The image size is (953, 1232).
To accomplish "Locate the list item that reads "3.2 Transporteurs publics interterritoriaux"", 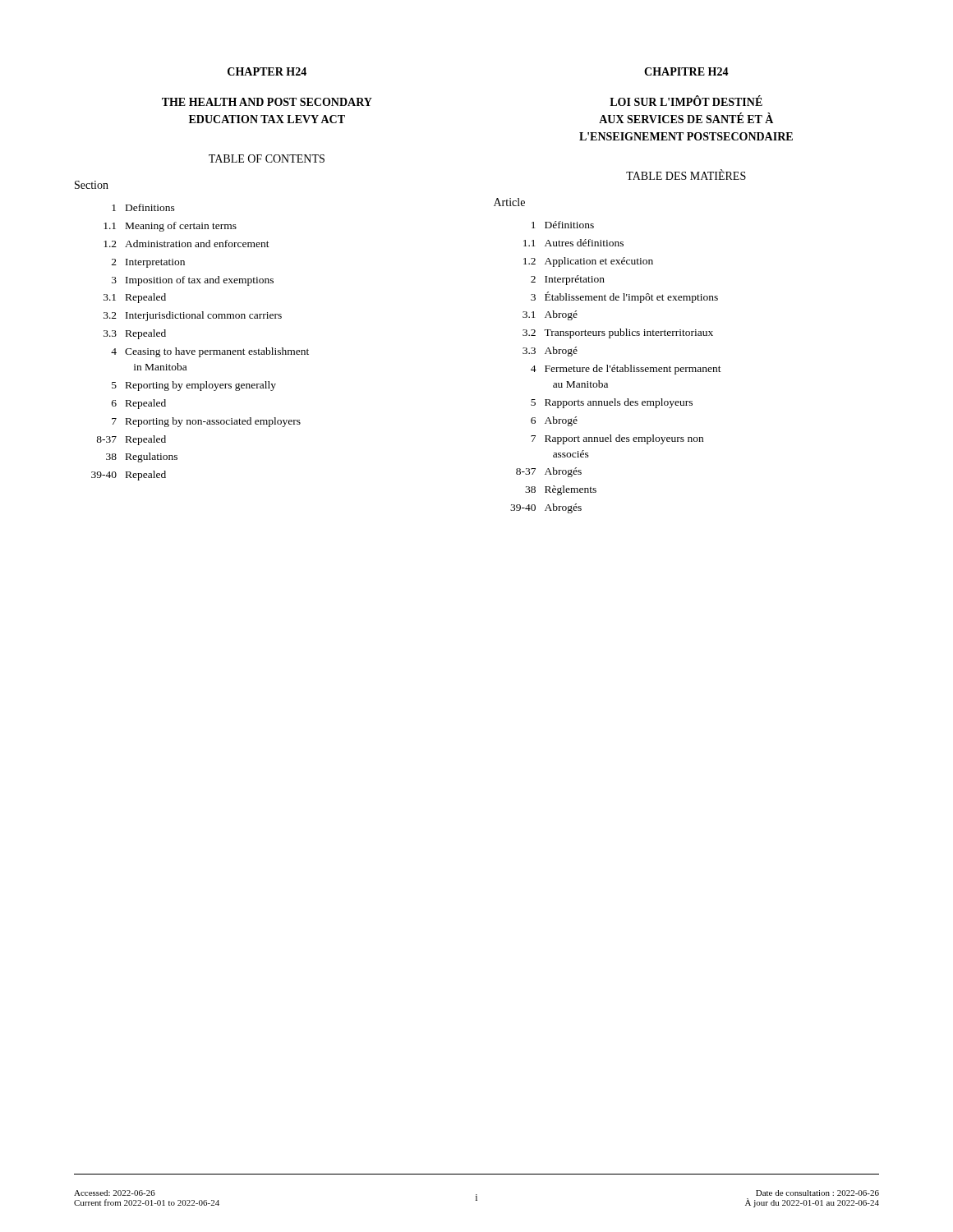I will pyautogui.click(x=686, y=333).
